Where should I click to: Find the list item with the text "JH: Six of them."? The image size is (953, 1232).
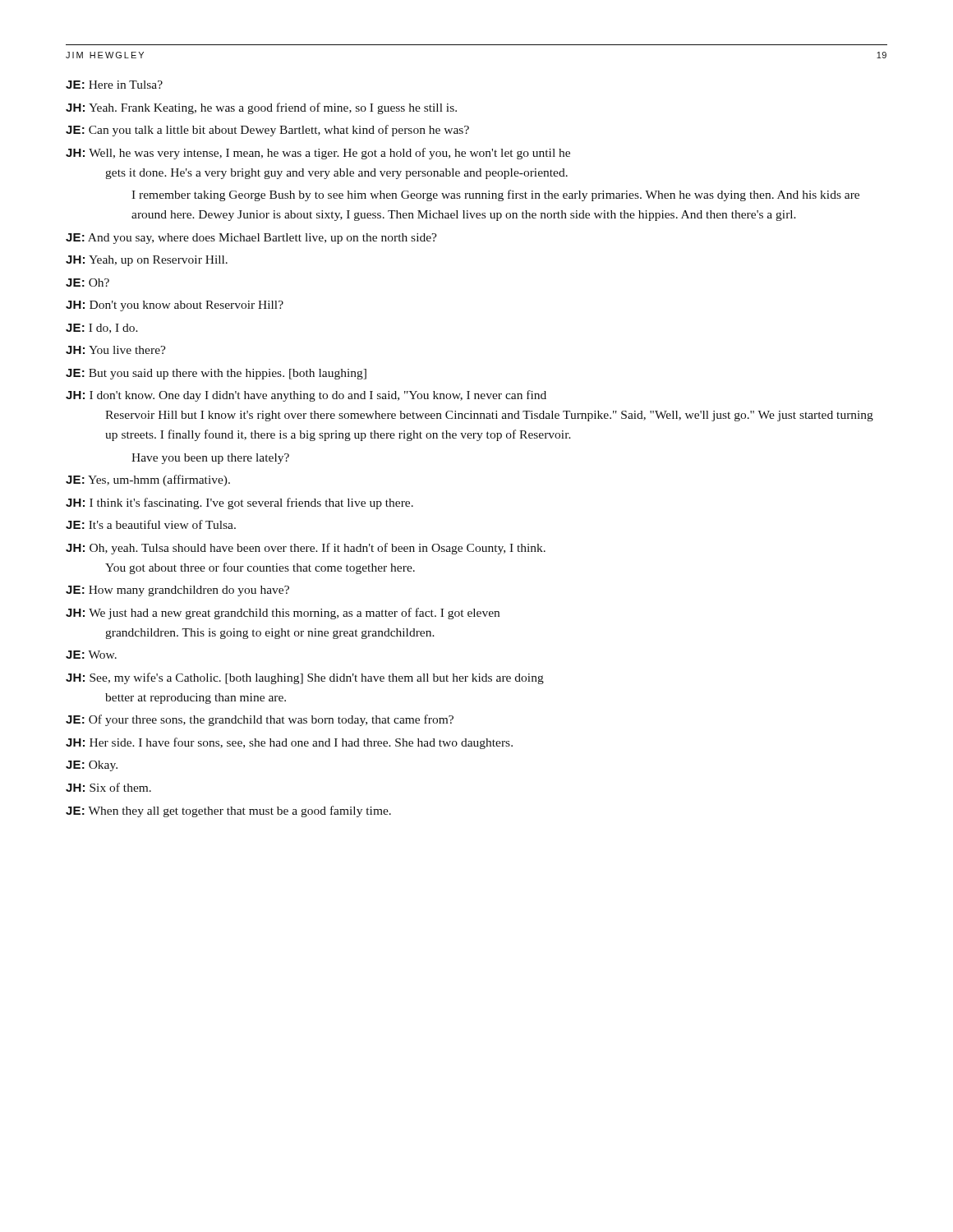point(108,787)
